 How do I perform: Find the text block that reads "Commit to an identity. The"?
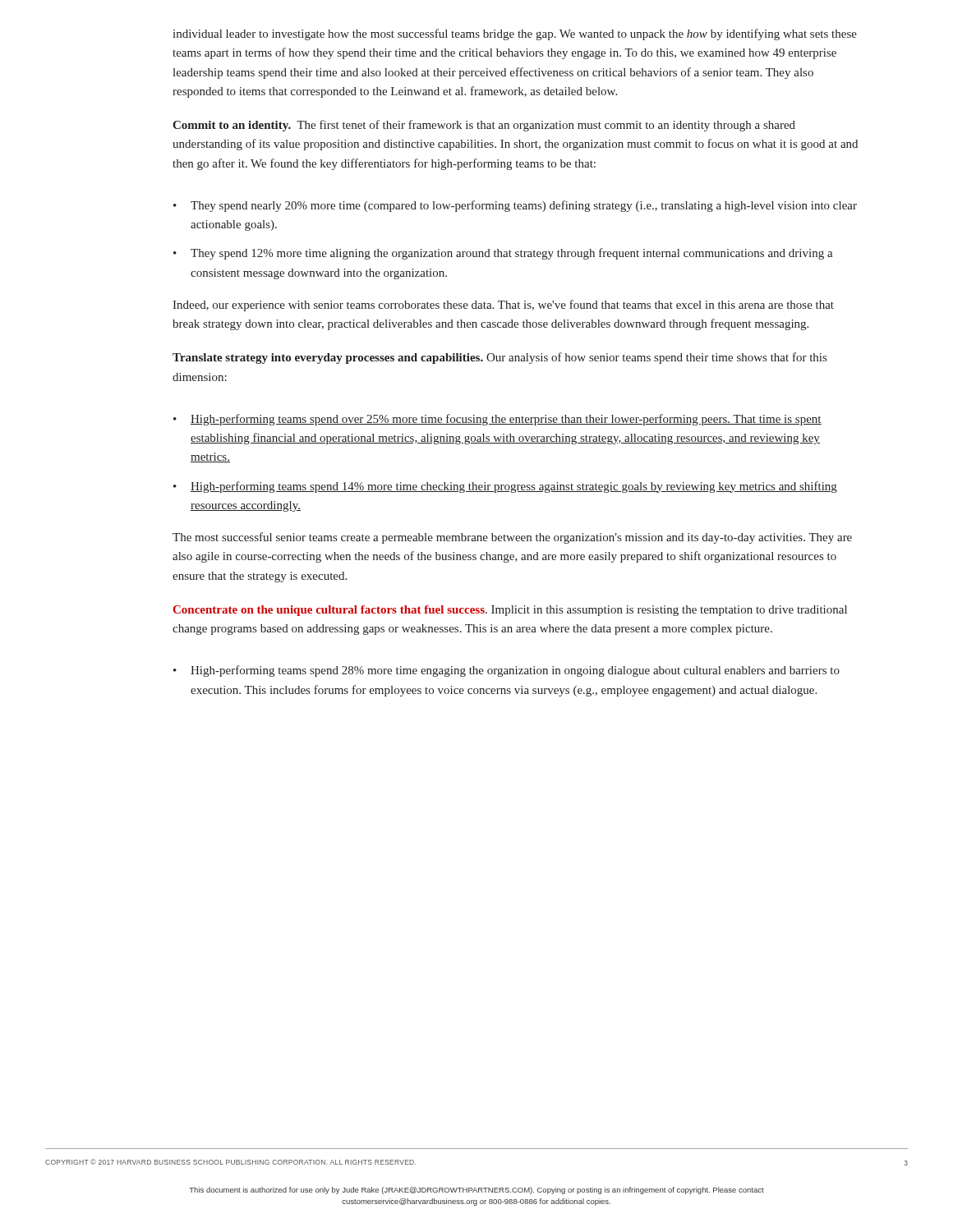coord(515,144)
